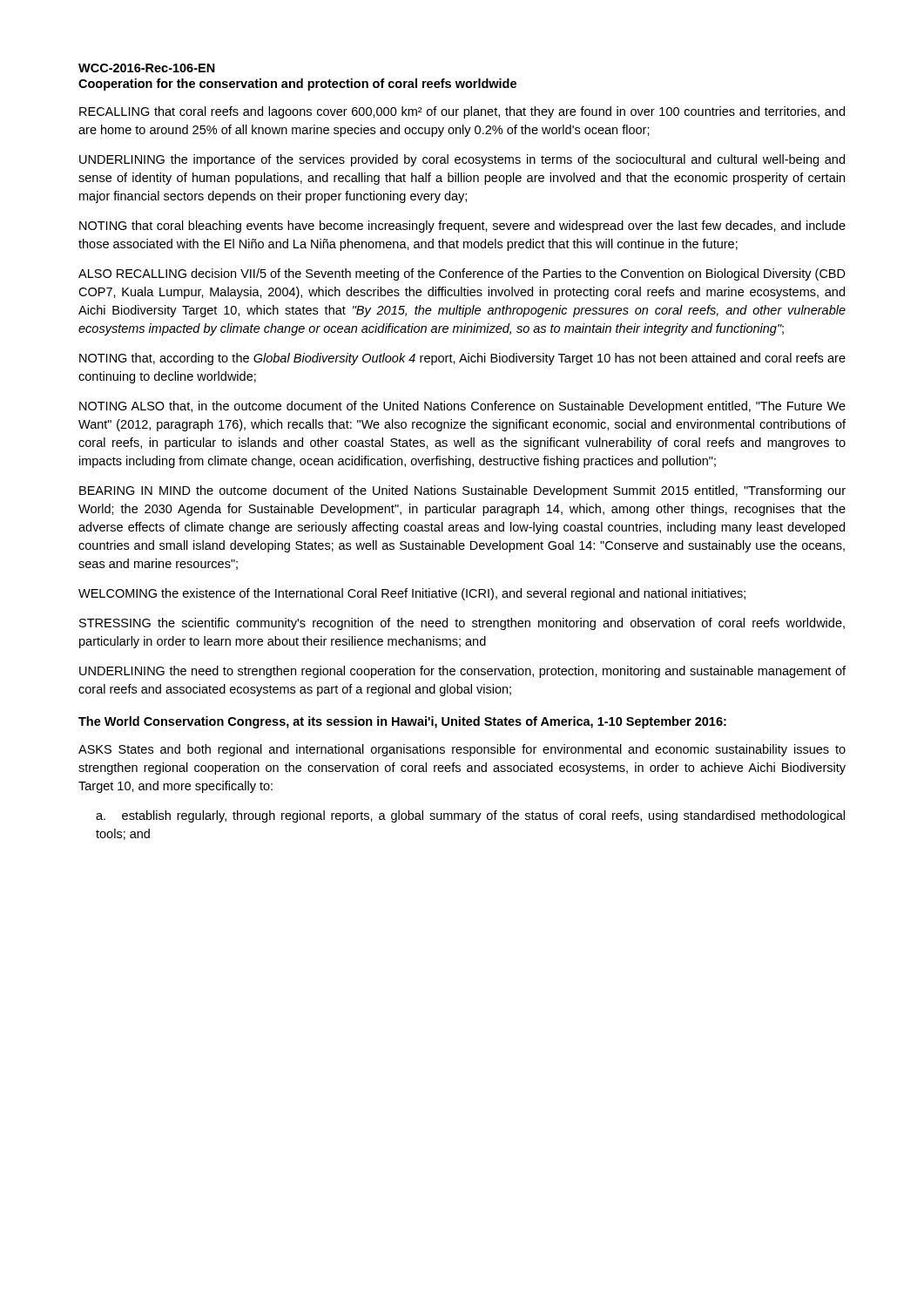Navigate to the text block starting "BEARING IN MIND the outcome document of the"
The height and width of the screenshot is (1307, 924).
click(x=462, y=528)
